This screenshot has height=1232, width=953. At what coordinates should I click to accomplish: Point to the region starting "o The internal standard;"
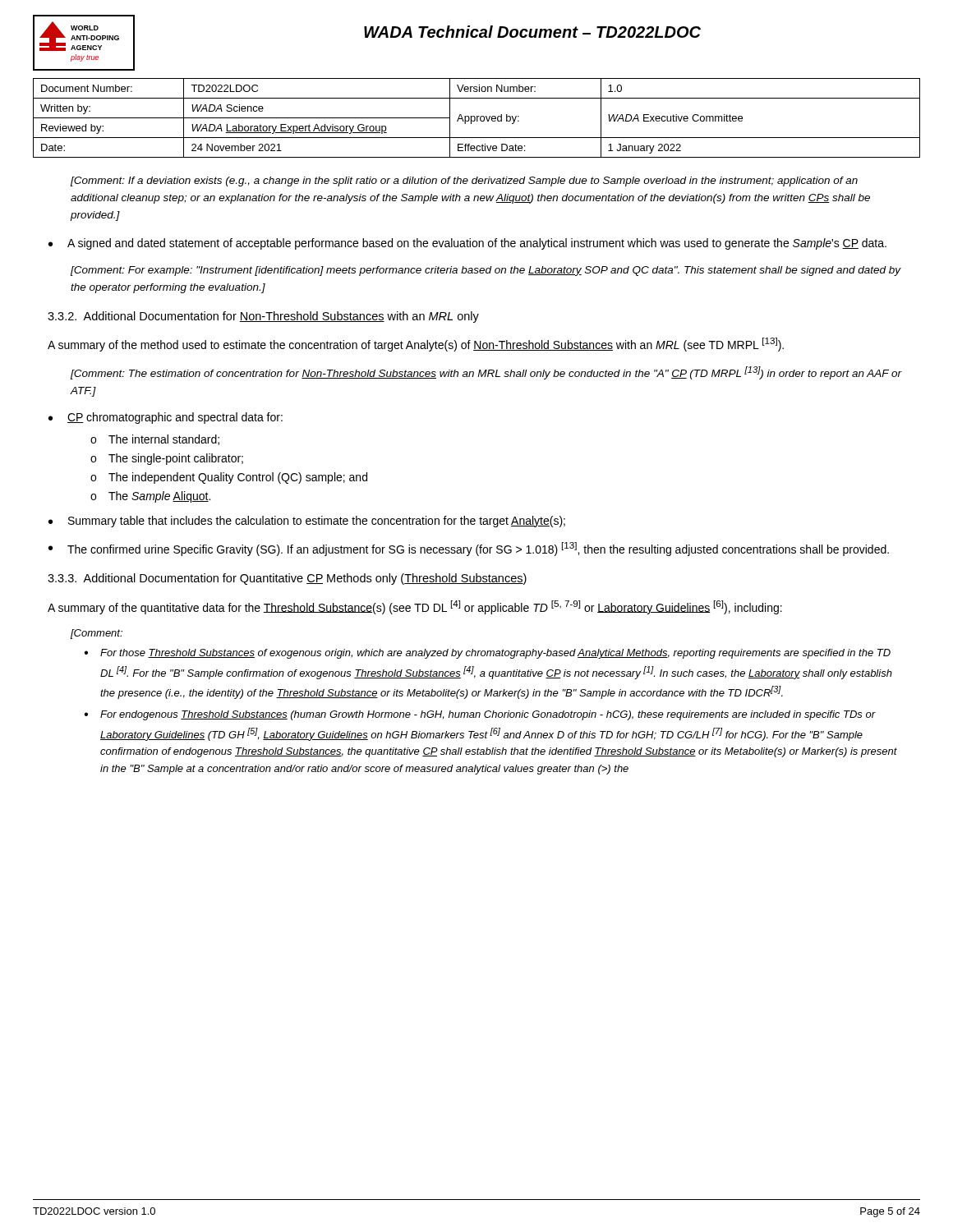[x=155, y=440]
